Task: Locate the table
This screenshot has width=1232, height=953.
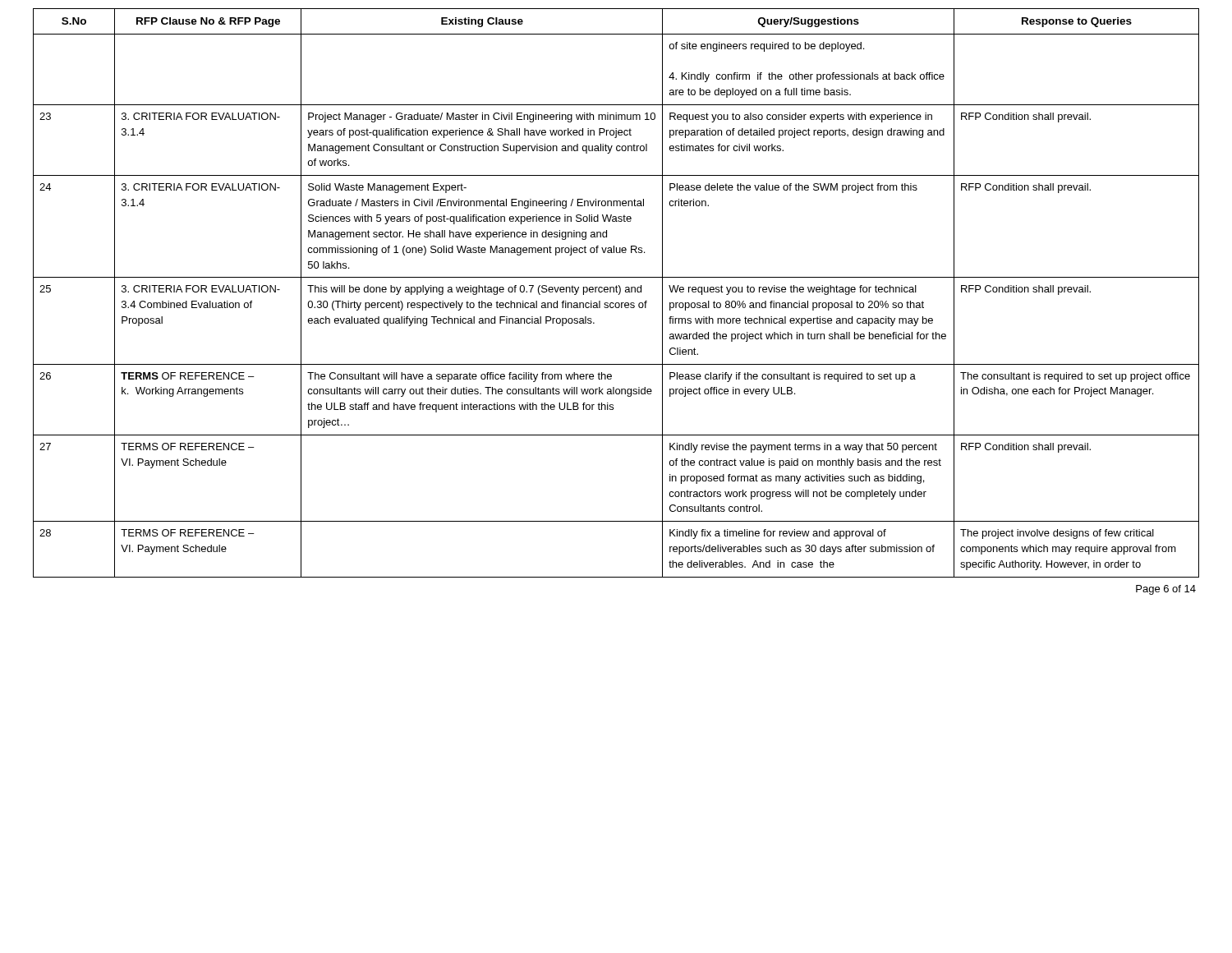Action: pyautogui.click(x=616, y=293)
